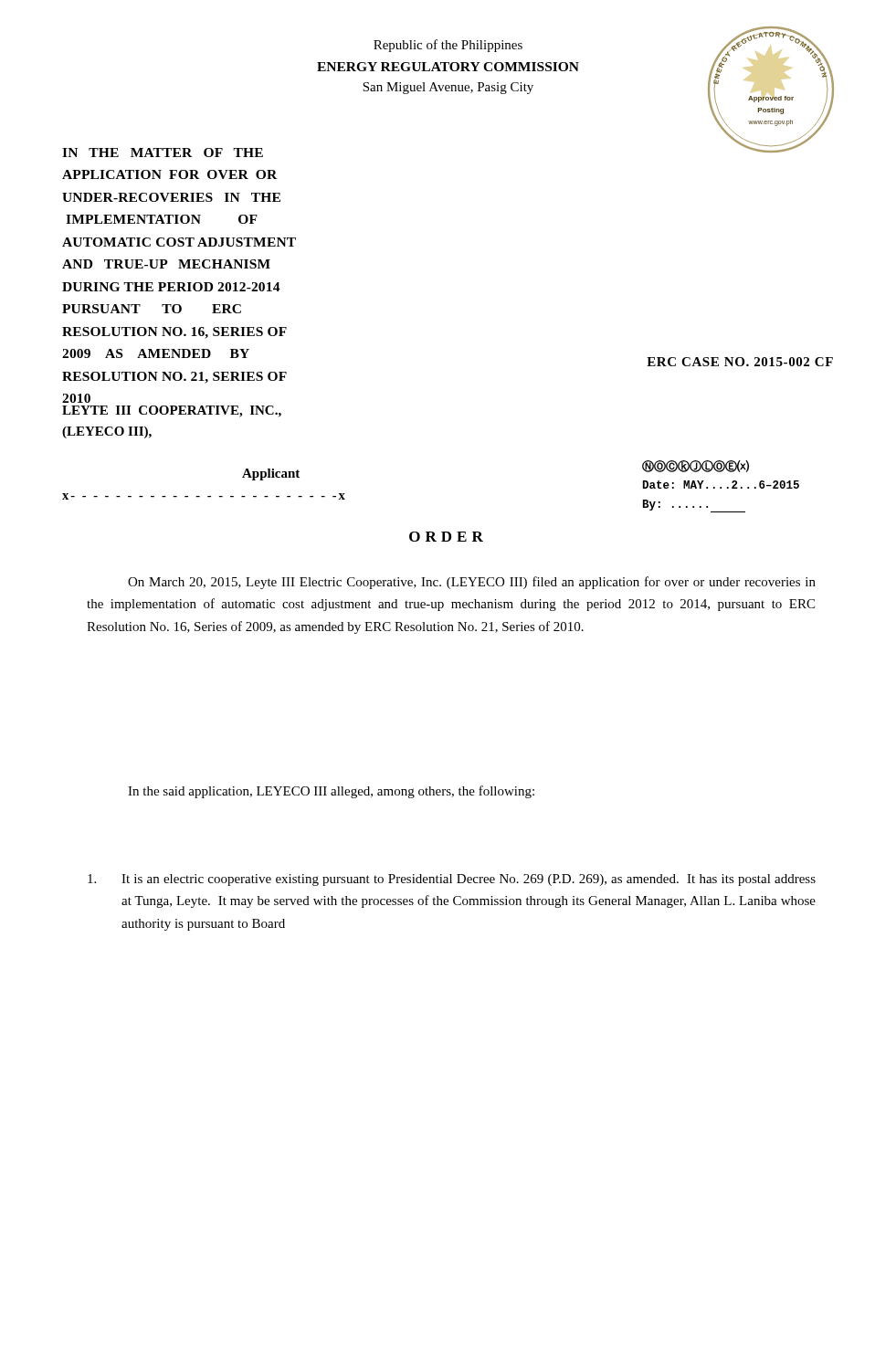
Task: Locate the text block starting "LEYTE III COOPERATIVE,"
Action: click(208, 421)
